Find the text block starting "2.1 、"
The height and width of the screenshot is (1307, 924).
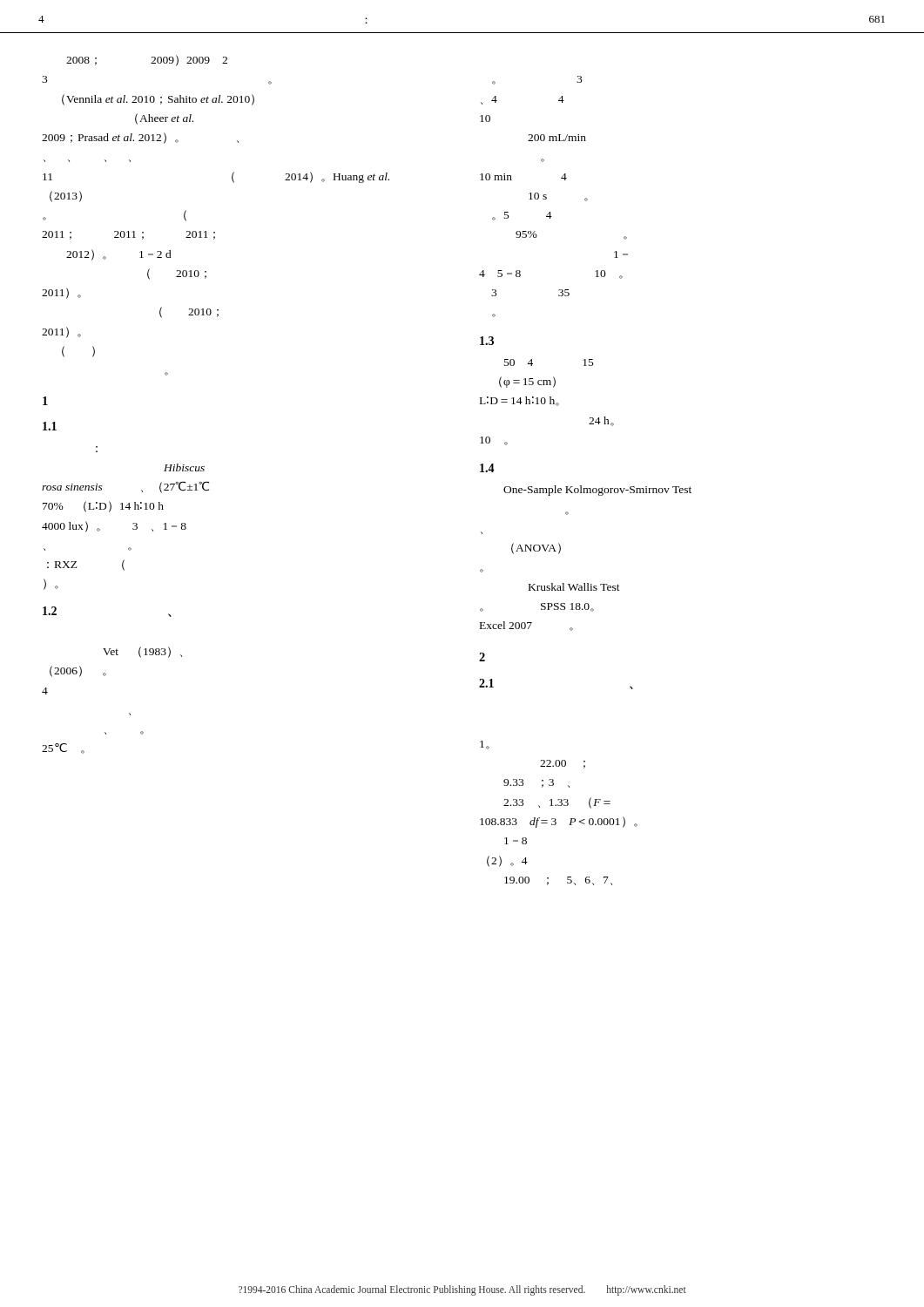tap(483, 684)
